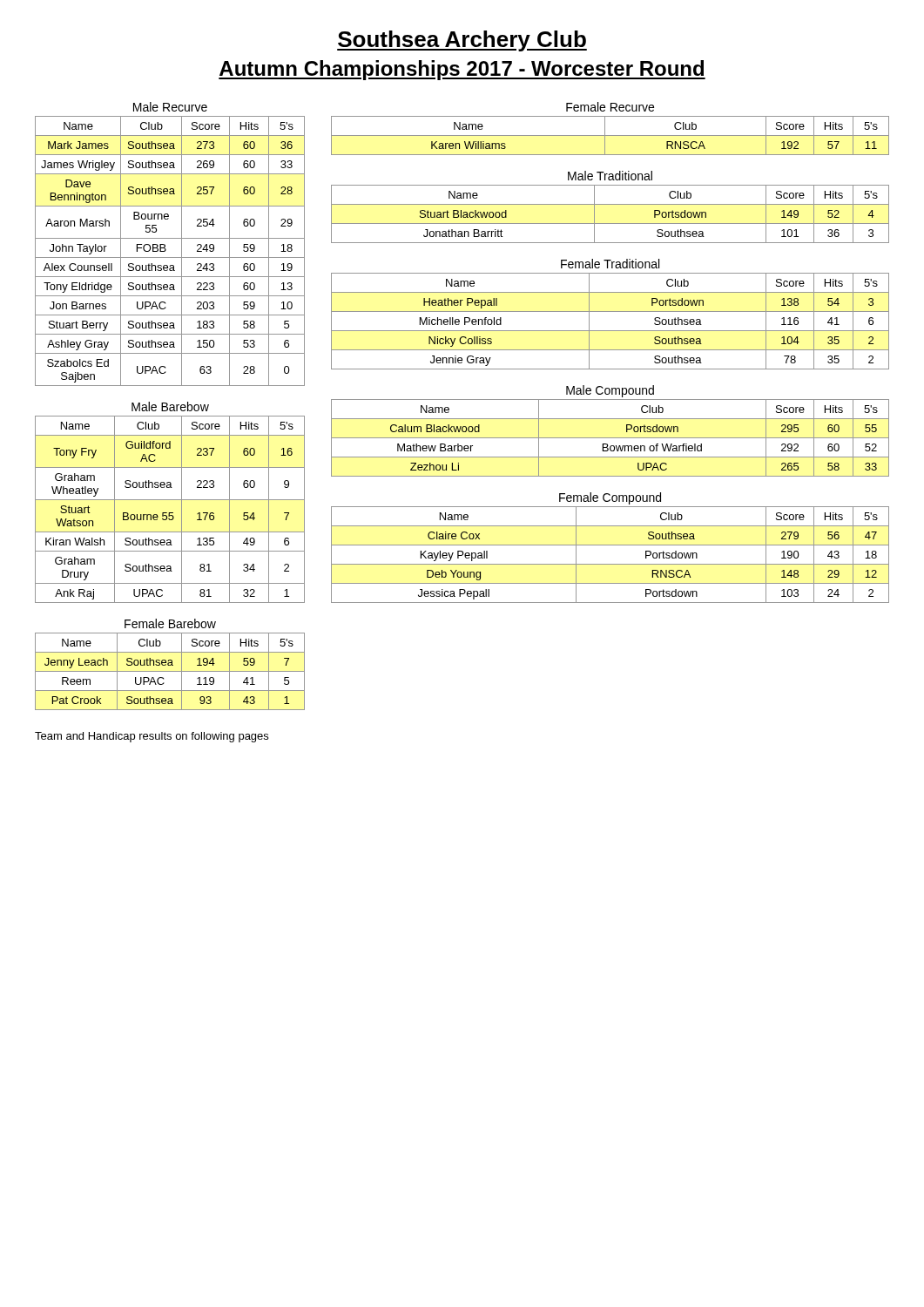Find the section header containing "Male Compound"
This screenshot has height=1307, width=924.
[x=610, y=390]
